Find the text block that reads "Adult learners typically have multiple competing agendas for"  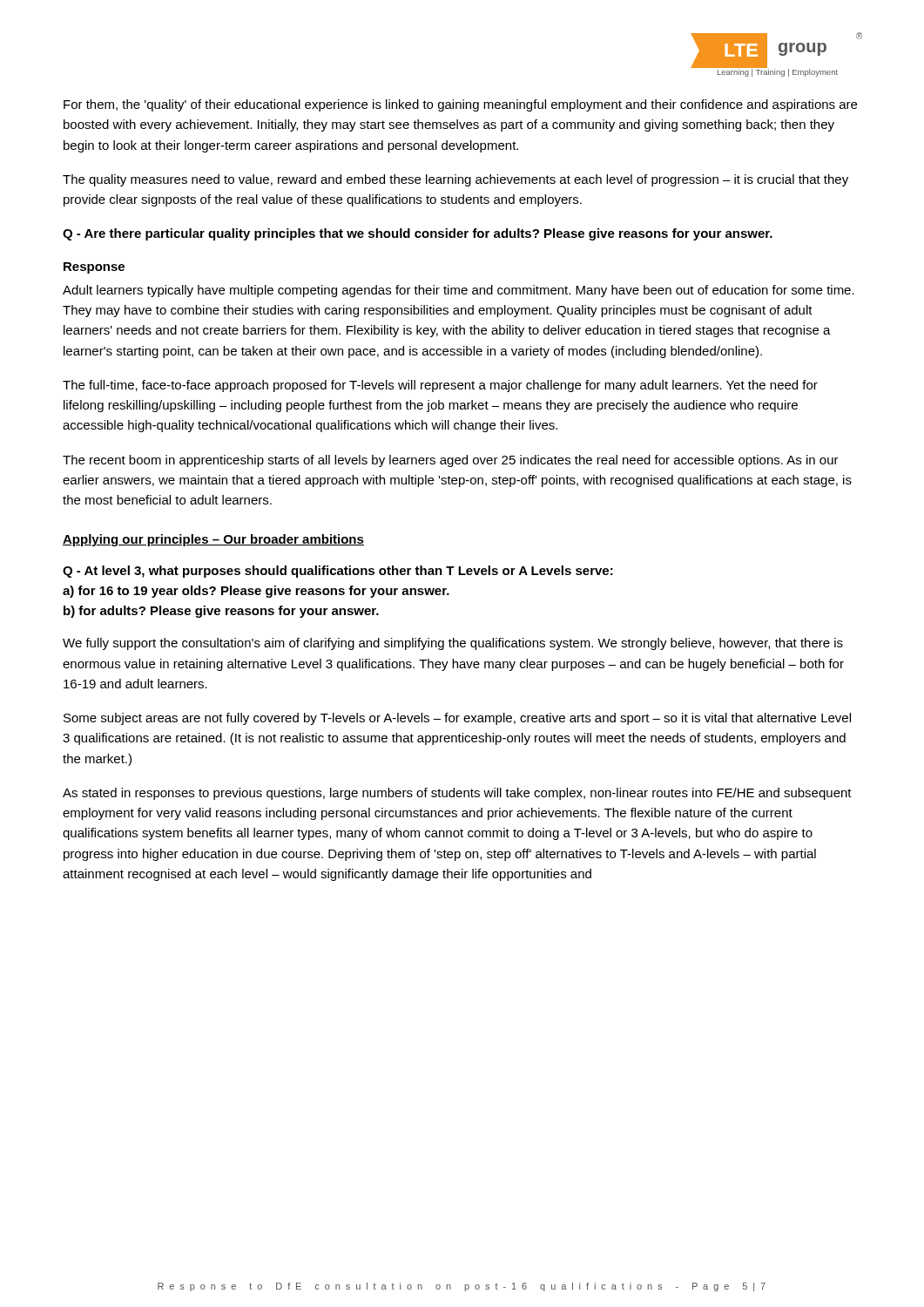tap(459, 320)
